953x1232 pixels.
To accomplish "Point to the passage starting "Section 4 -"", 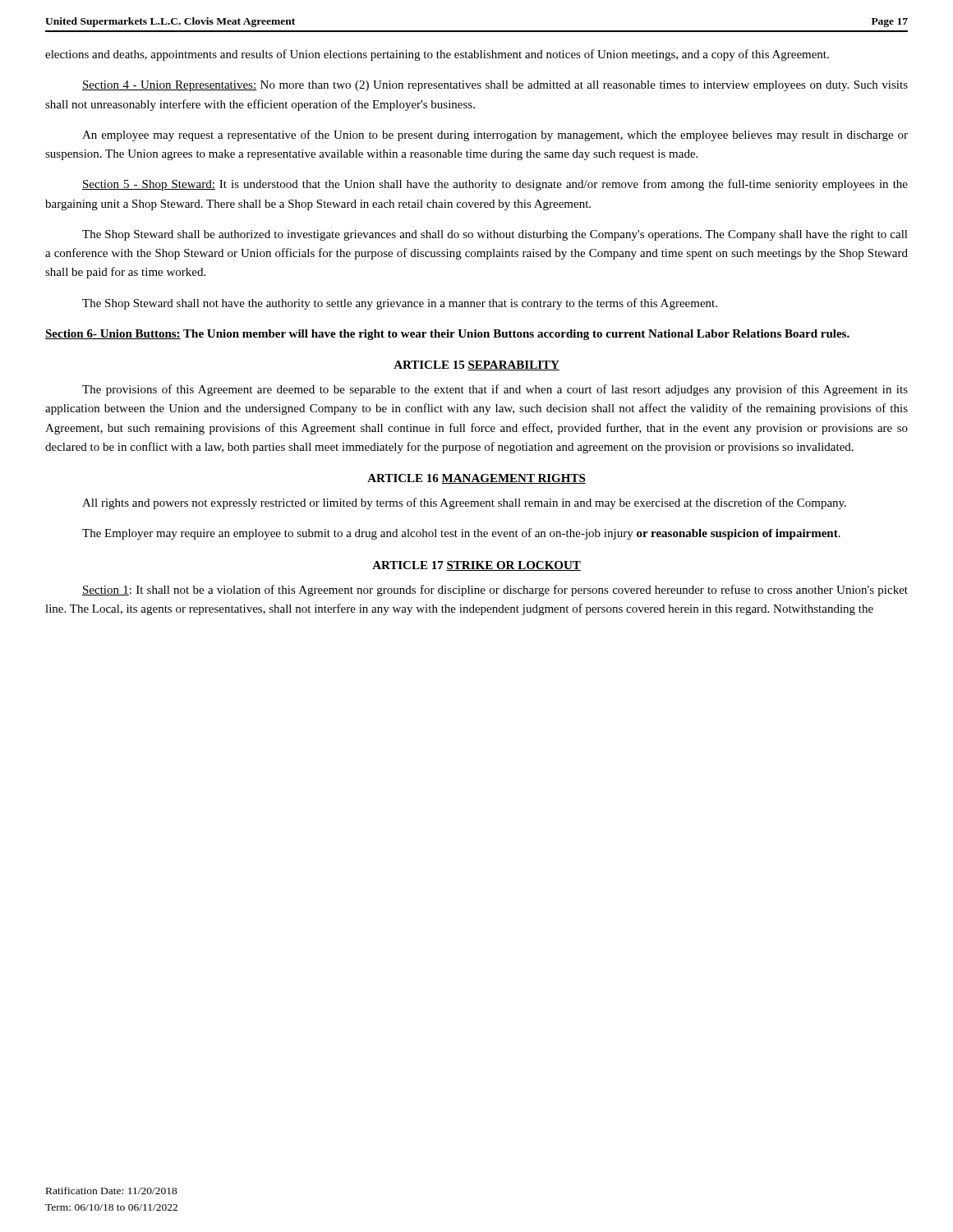I will tap(476, 95).
